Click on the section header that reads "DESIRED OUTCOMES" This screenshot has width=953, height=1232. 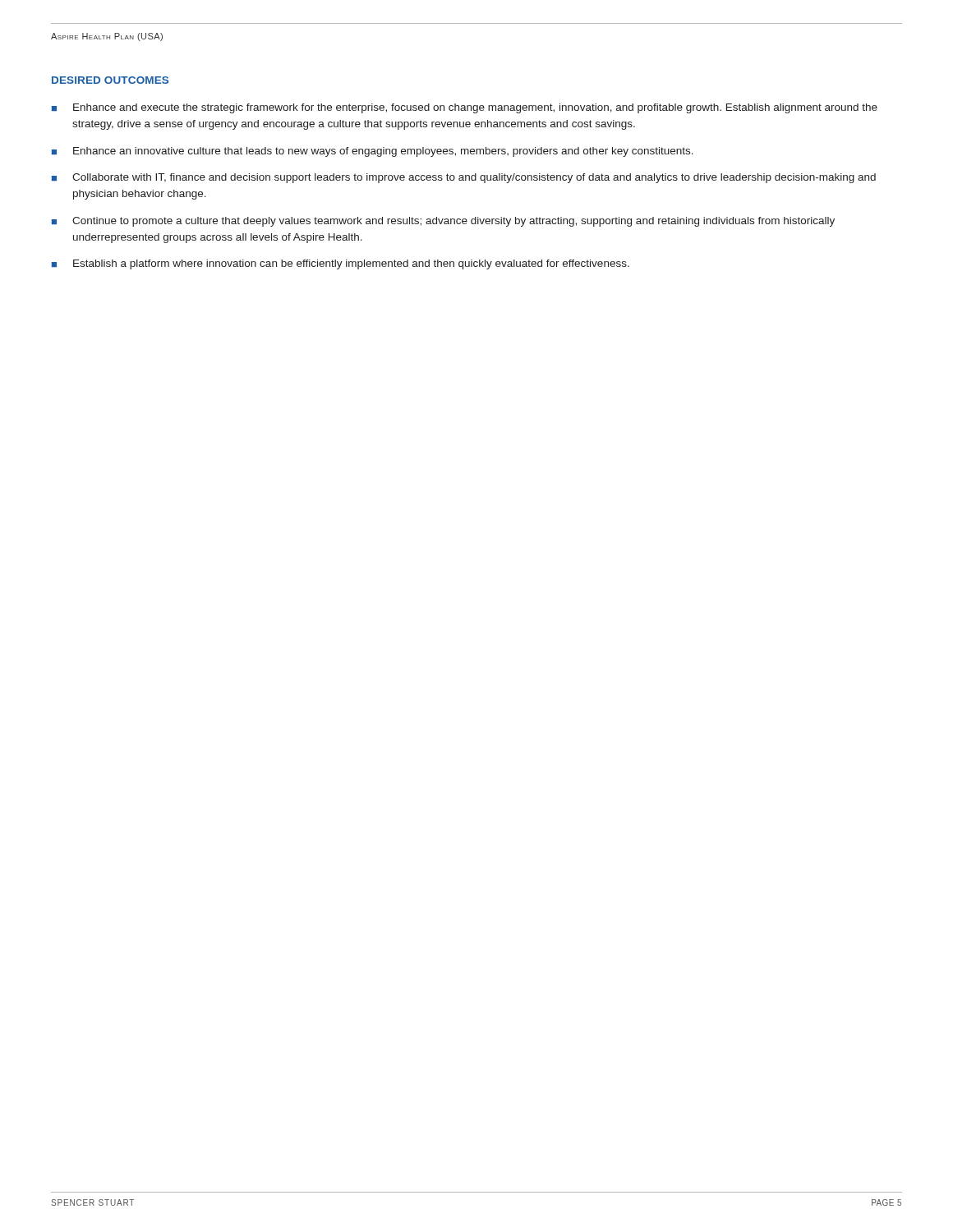coord(110,80)
